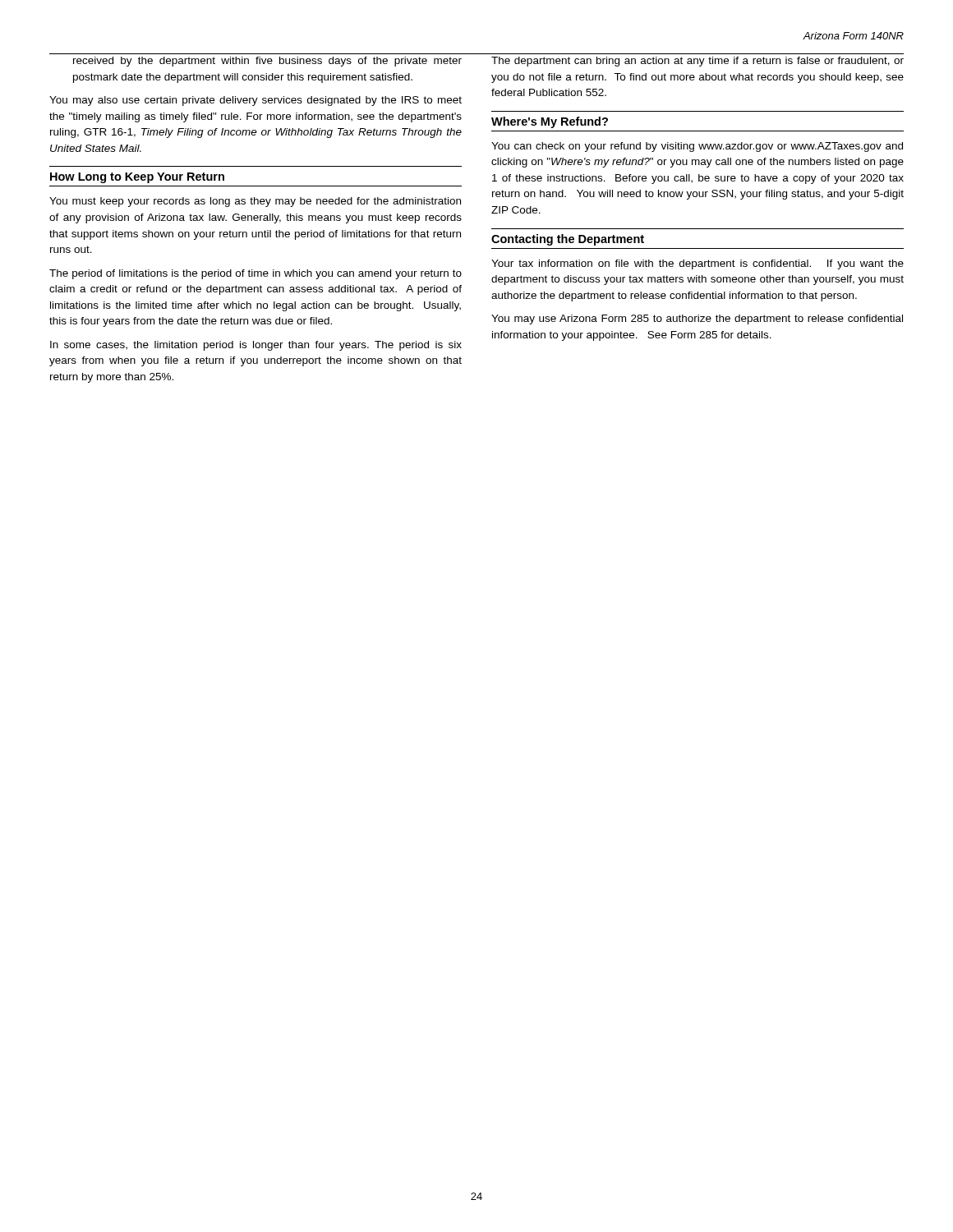This screenshot has width=953, height=1232.
Task: Locate the passage starting "Contacting the Department"
Action: [568, 239]
